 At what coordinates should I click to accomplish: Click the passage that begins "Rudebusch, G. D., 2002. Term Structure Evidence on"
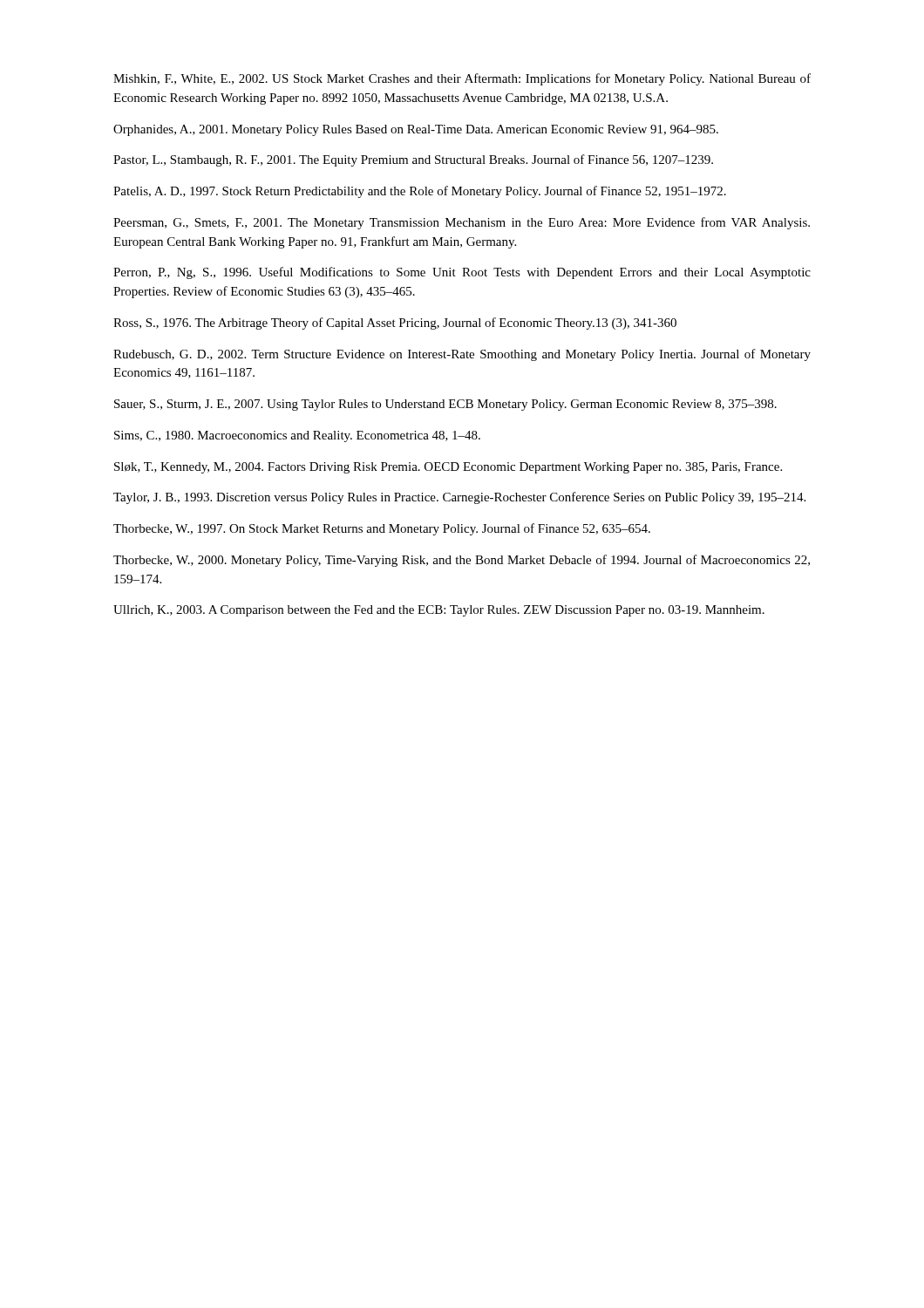pyautogui.click(x=462, y=363)
